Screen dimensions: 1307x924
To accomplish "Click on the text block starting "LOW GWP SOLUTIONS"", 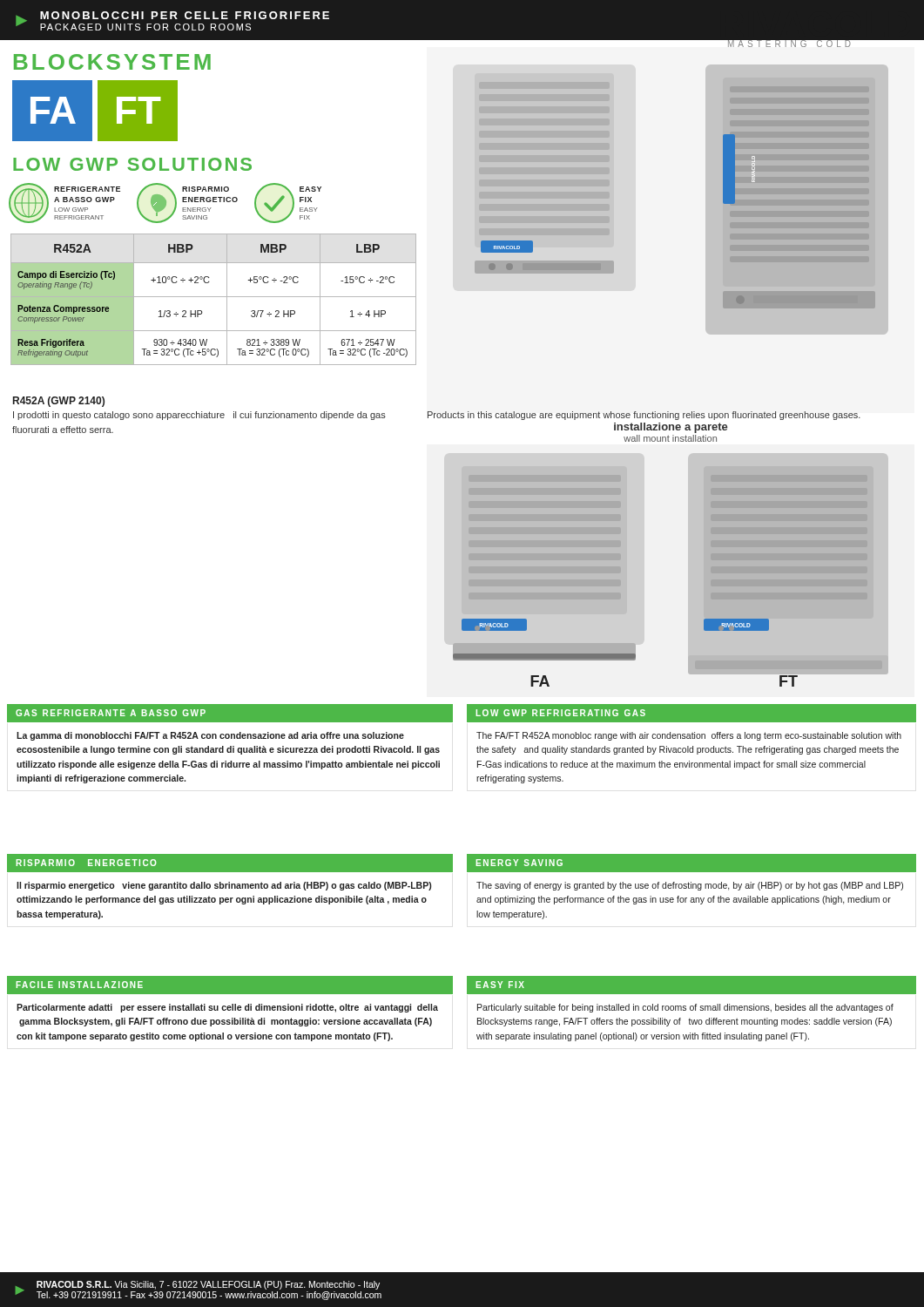I will [133, 164].
